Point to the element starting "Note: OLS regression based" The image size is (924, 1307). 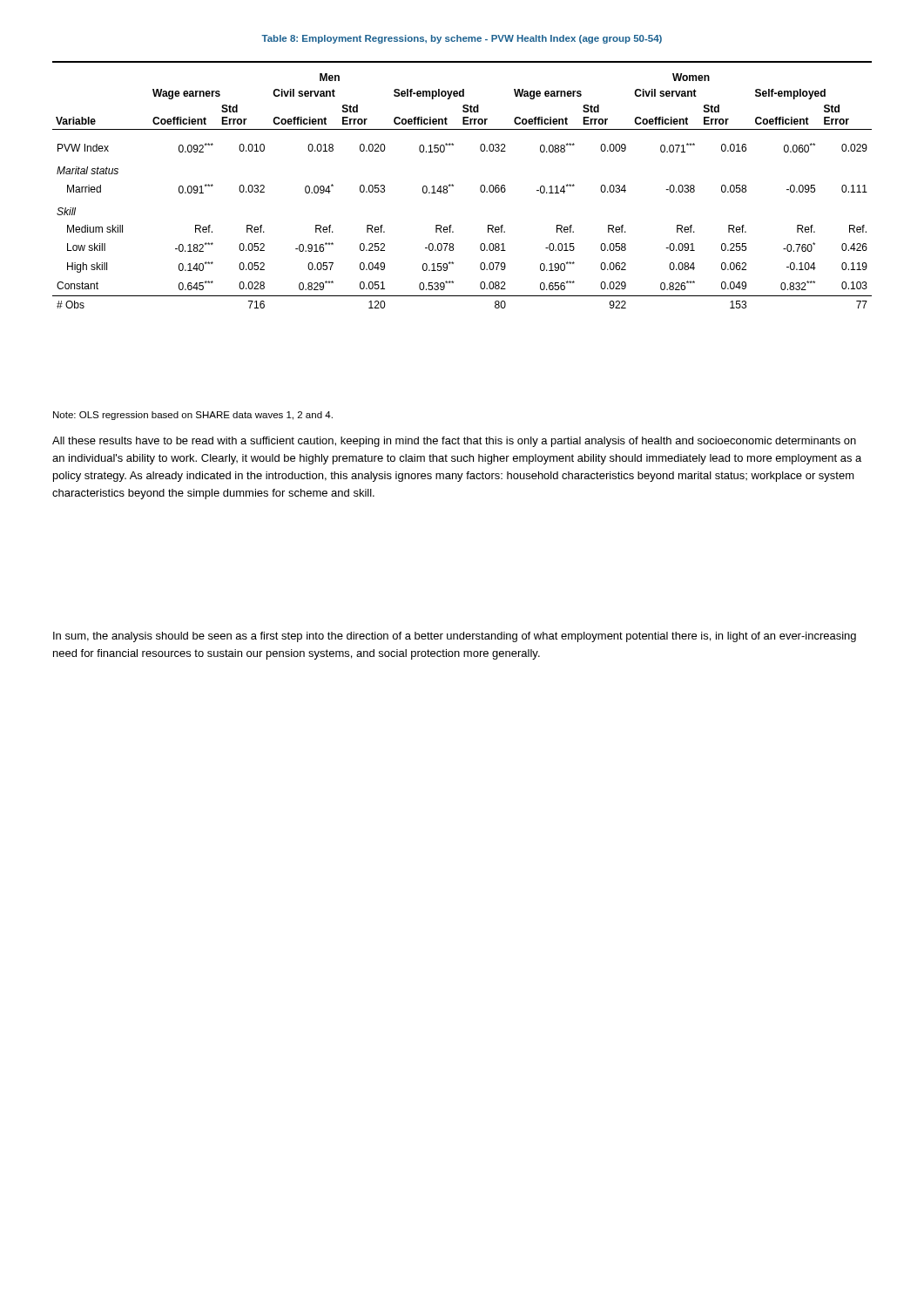[193, 415]
